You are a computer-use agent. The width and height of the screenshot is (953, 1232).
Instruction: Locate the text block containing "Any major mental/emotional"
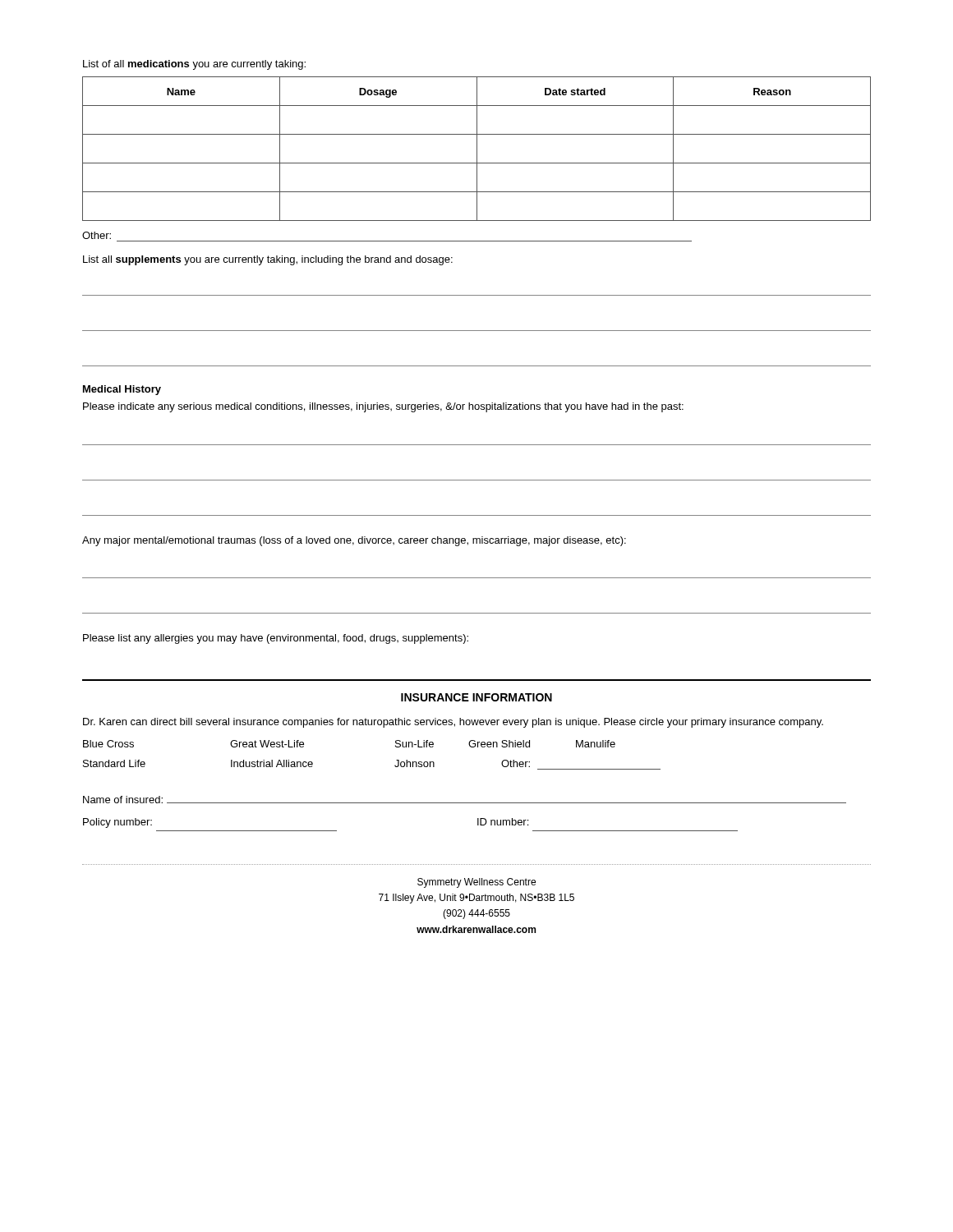coord(354,540)
